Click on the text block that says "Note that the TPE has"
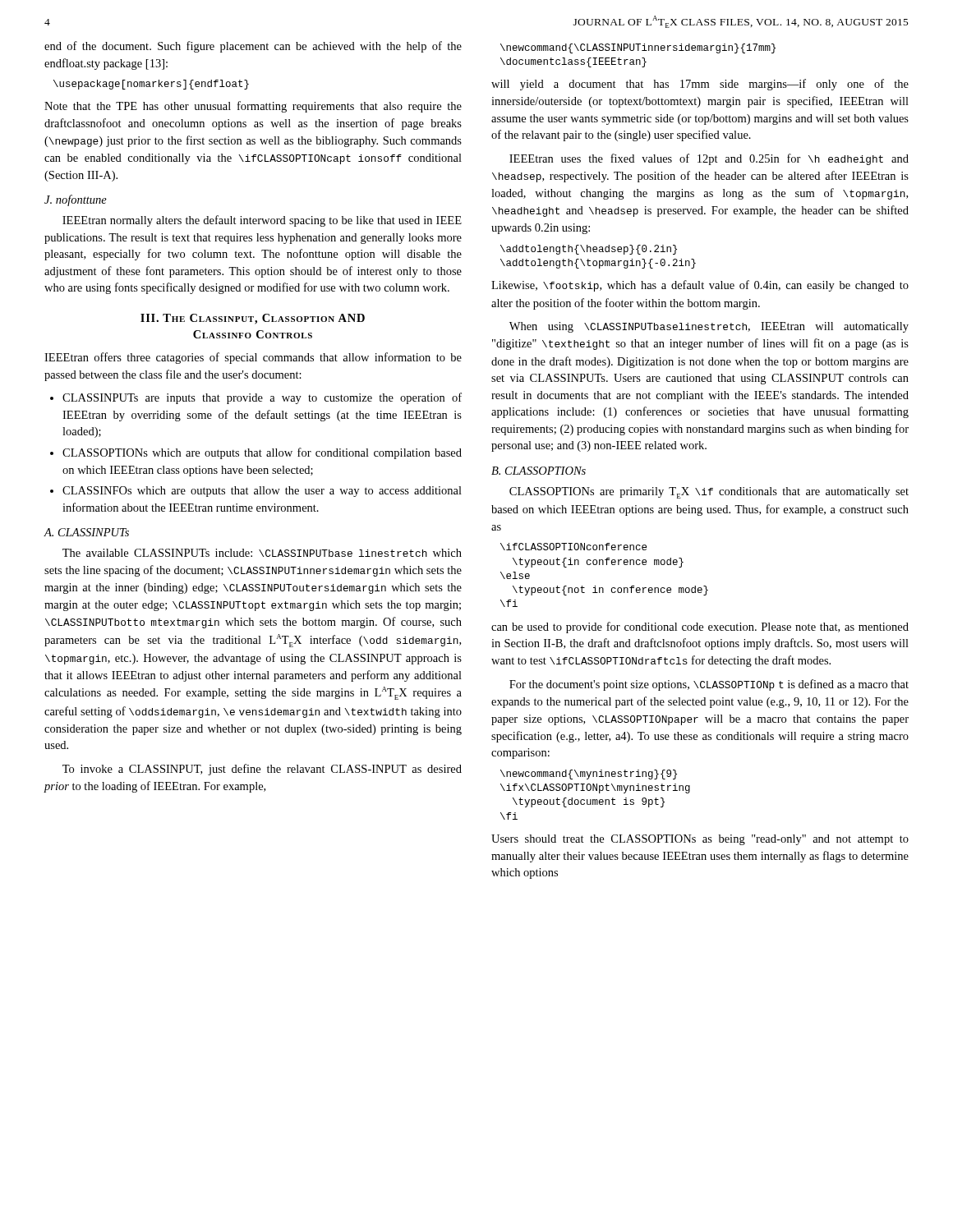 coord(253,141)
